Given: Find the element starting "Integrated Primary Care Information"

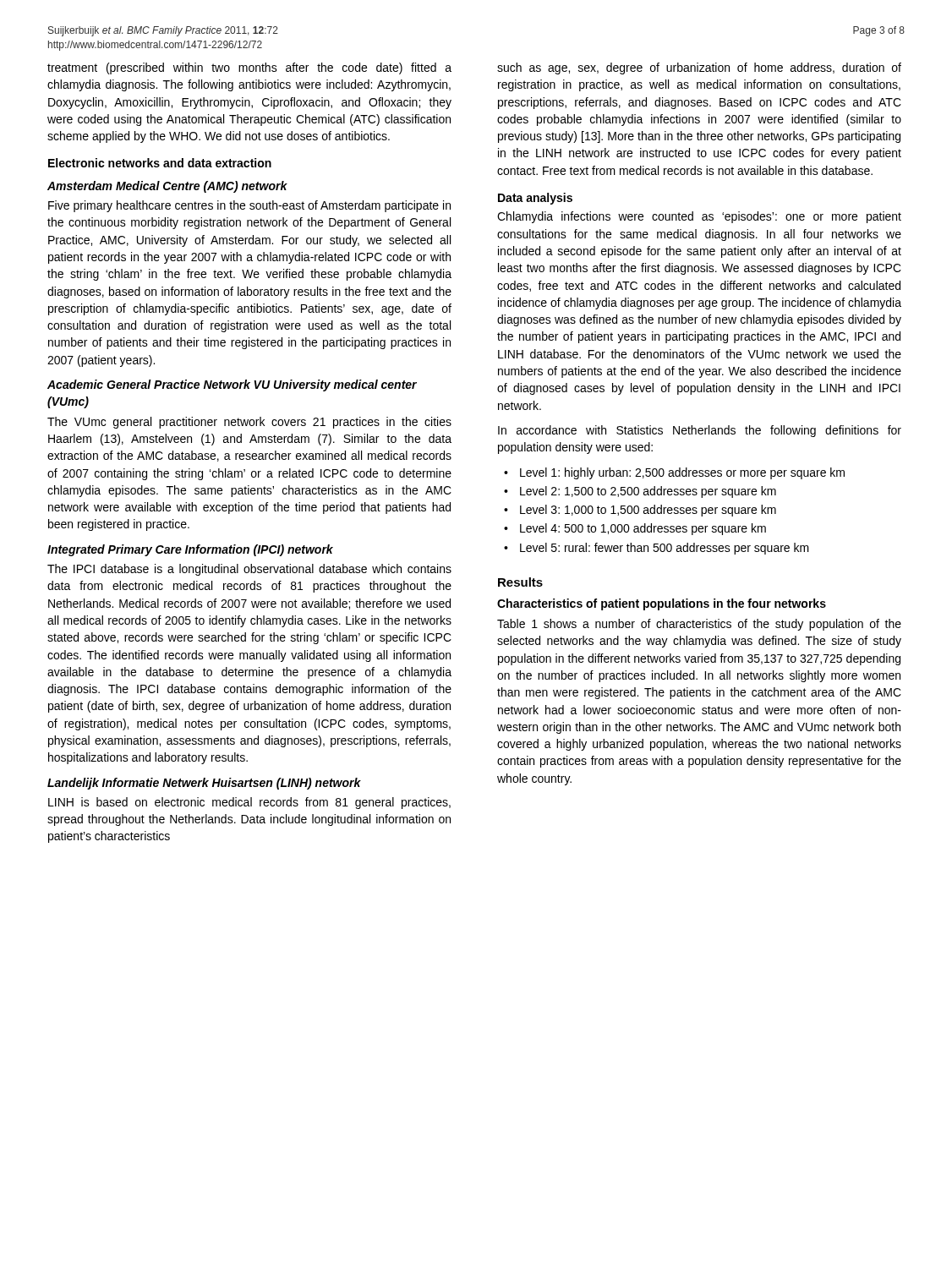Looking at the screenshot, I should pos(190,549).
